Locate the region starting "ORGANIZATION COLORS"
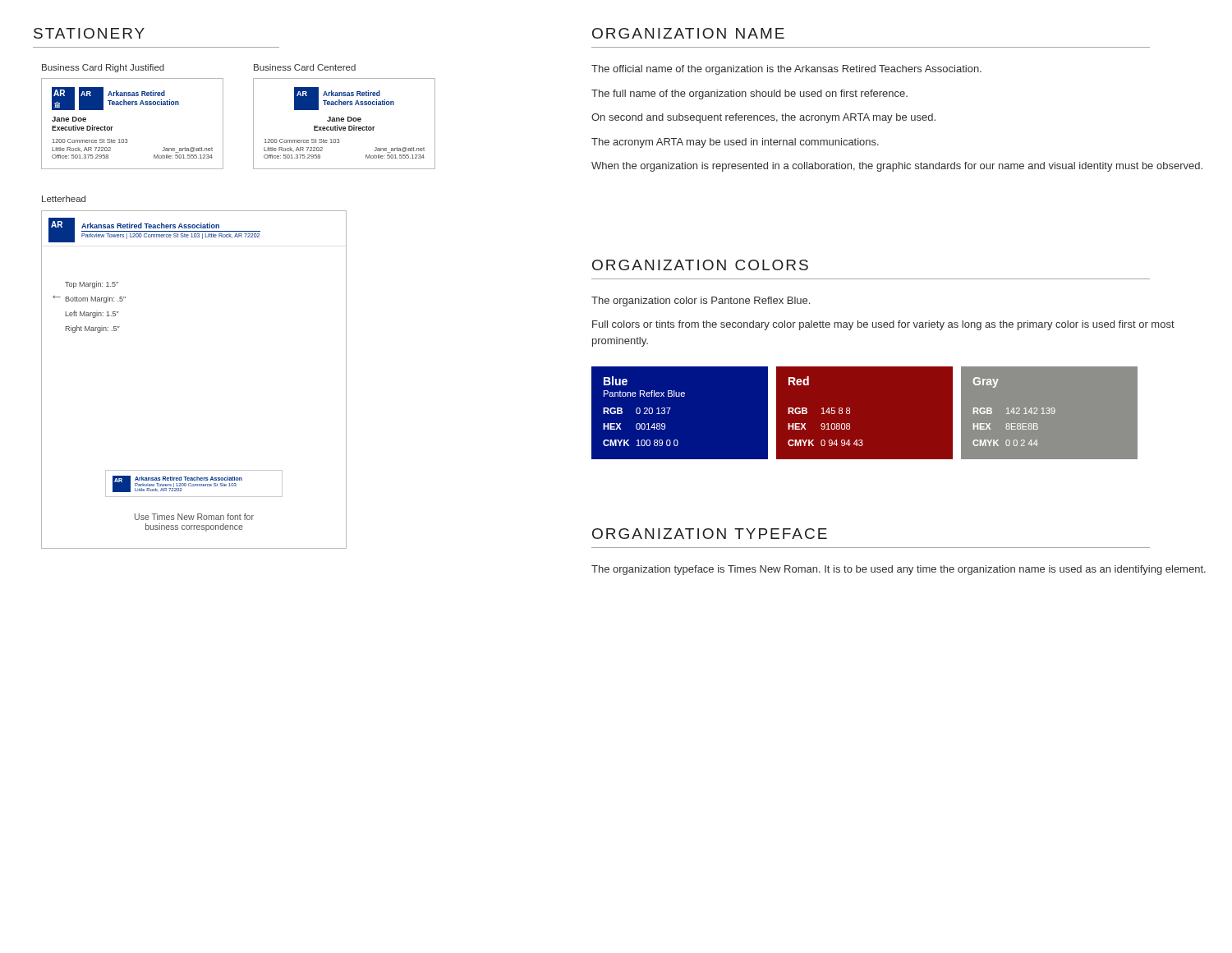This screenshot has height=953, width=1232. (x=701, y=265)
